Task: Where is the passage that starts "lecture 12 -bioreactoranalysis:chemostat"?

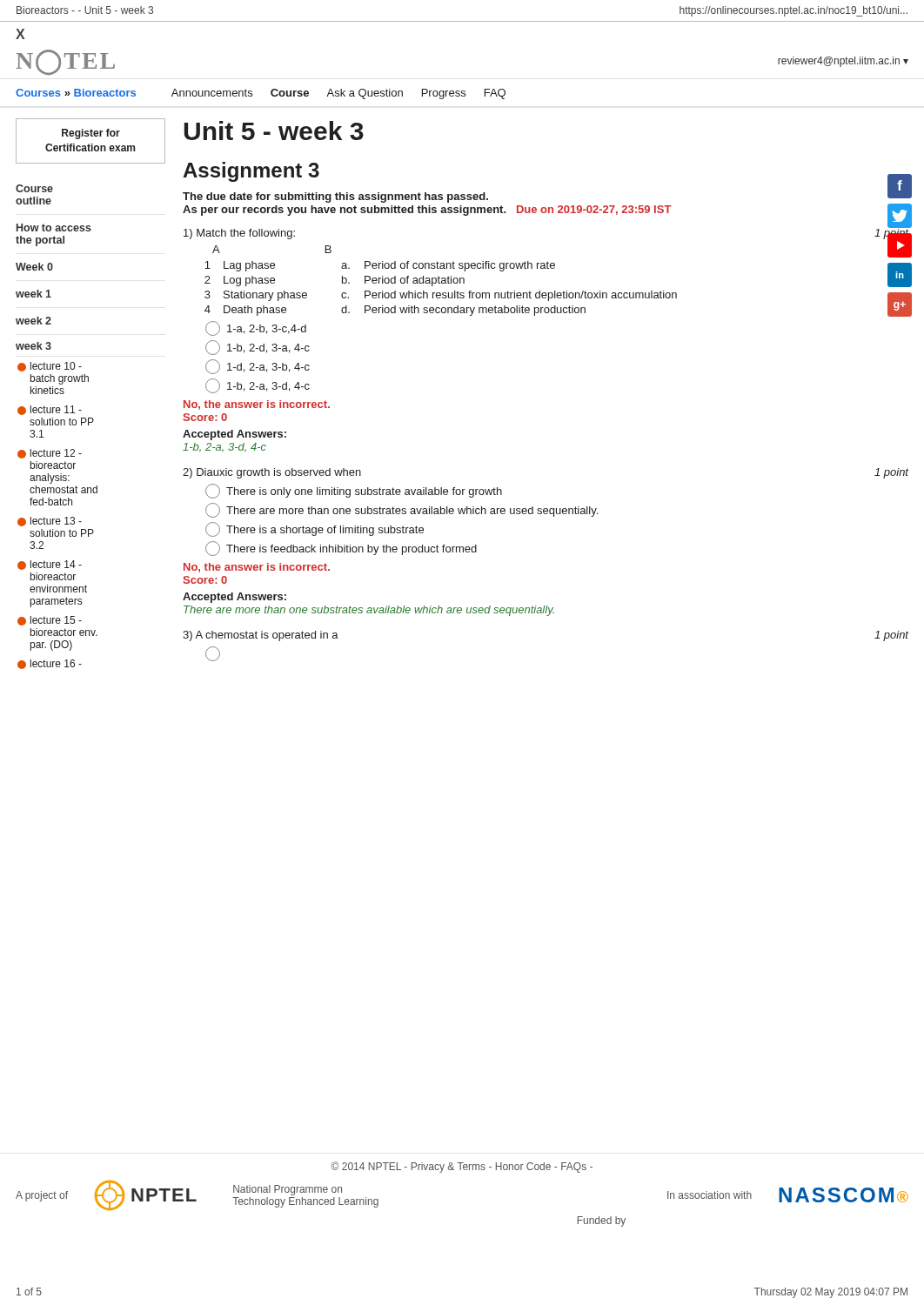Action: point(58,477)
